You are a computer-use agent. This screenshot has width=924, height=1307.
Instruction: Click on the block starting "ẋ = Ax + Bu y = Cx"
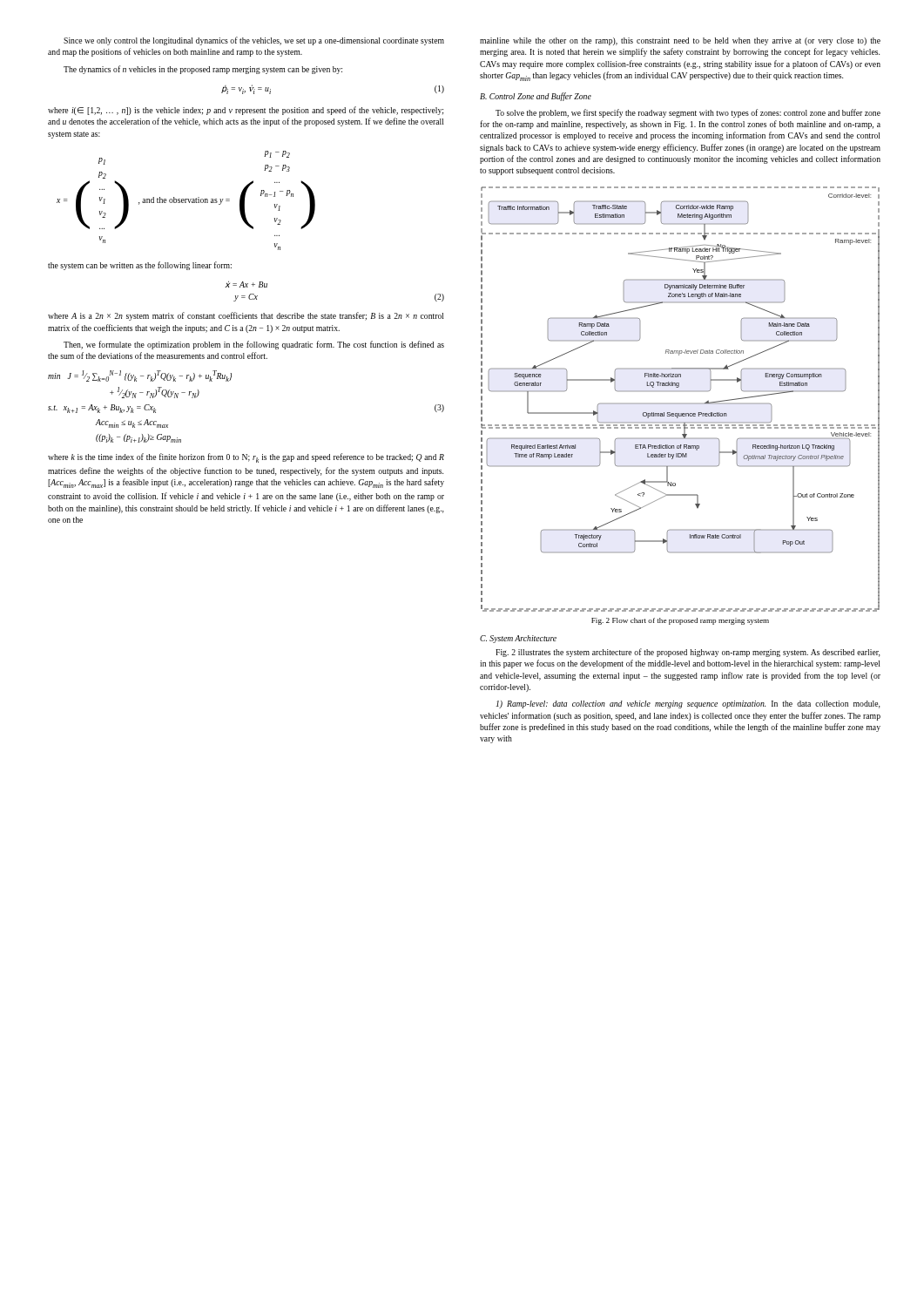coord(246,291)
